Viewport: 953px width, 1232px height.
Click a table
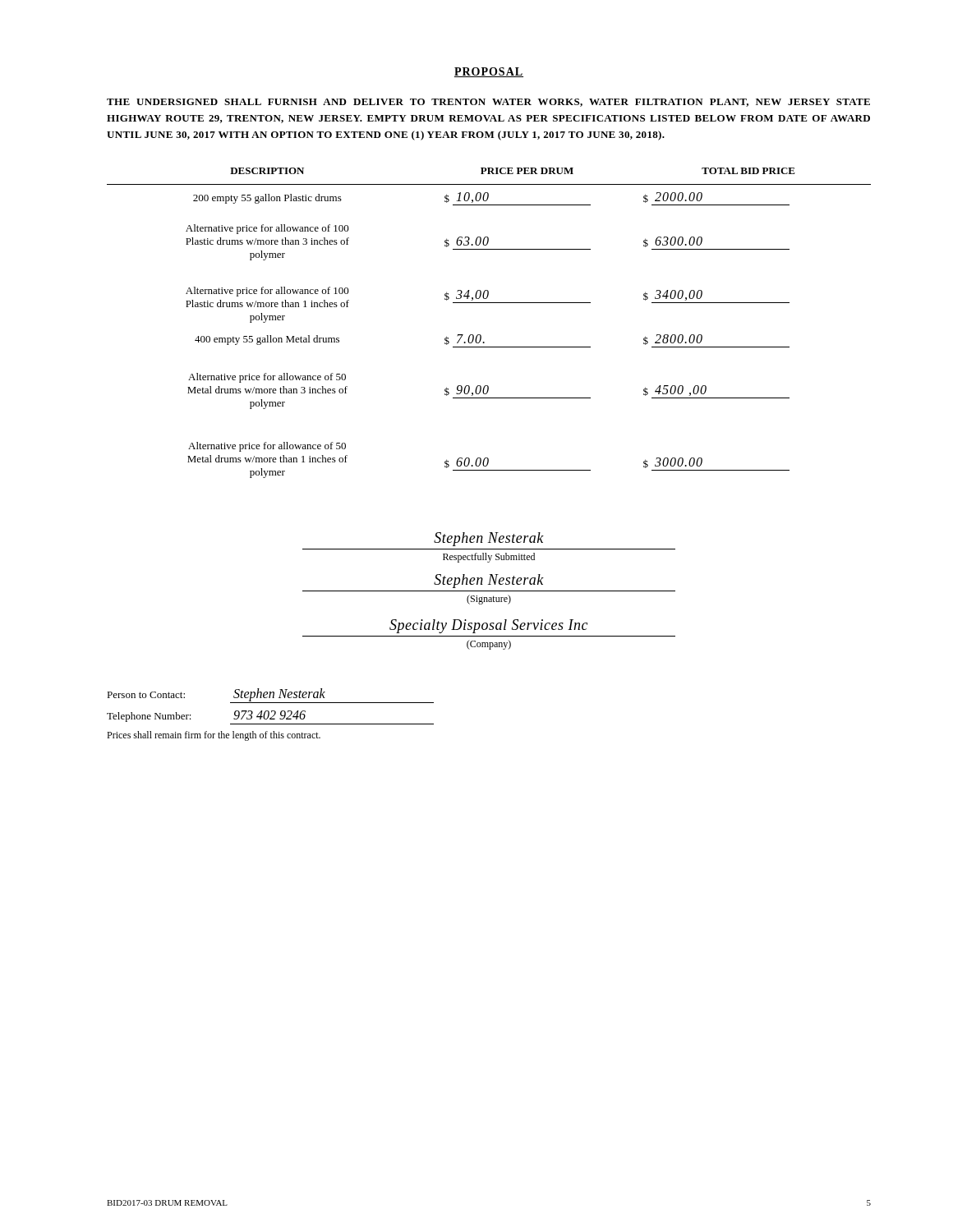tap(489, 326)
